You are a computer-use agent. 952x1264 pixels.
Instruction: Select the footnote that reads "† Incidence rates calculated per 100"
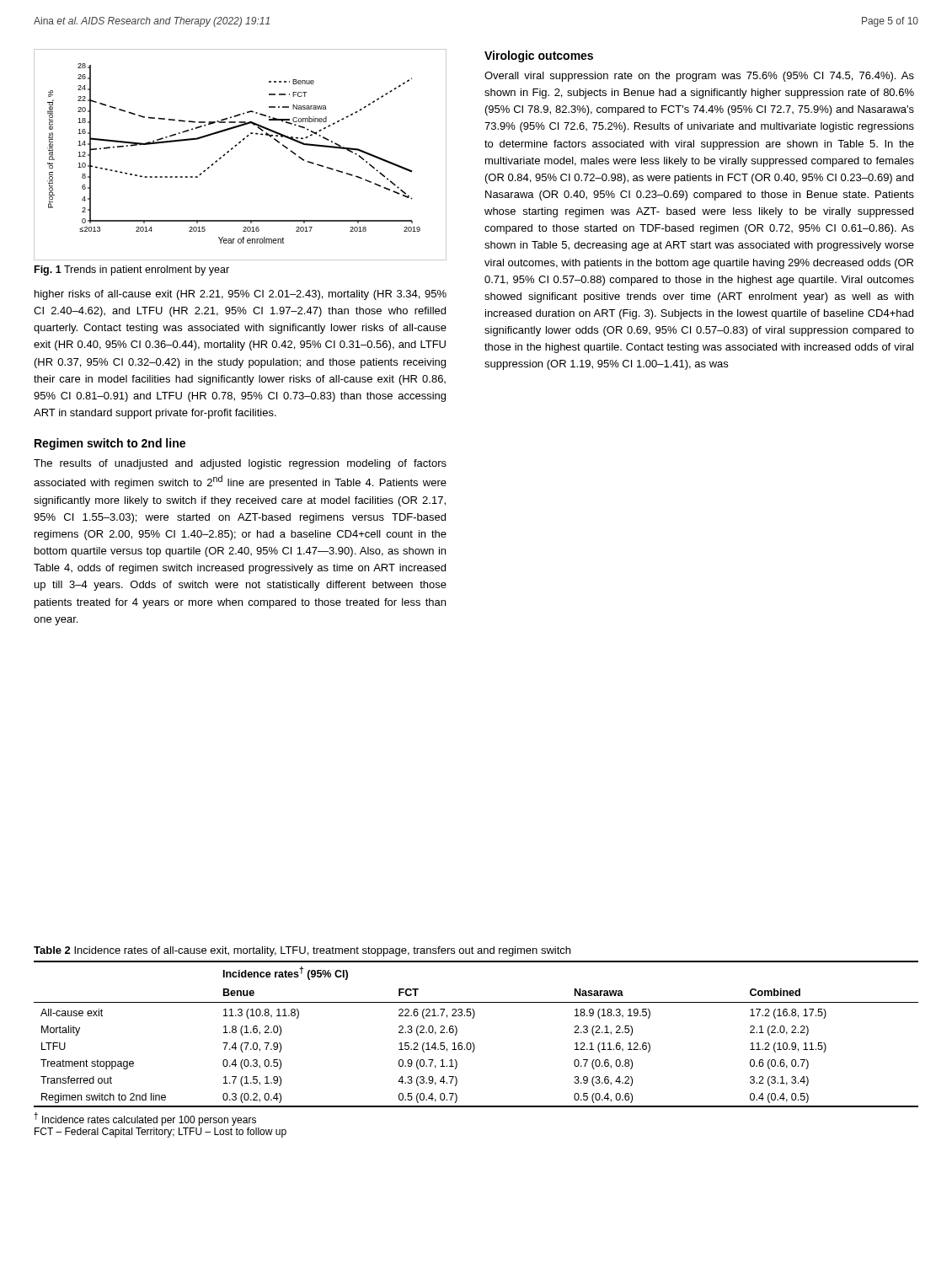pyautogui.click(x=160, y=1125)
